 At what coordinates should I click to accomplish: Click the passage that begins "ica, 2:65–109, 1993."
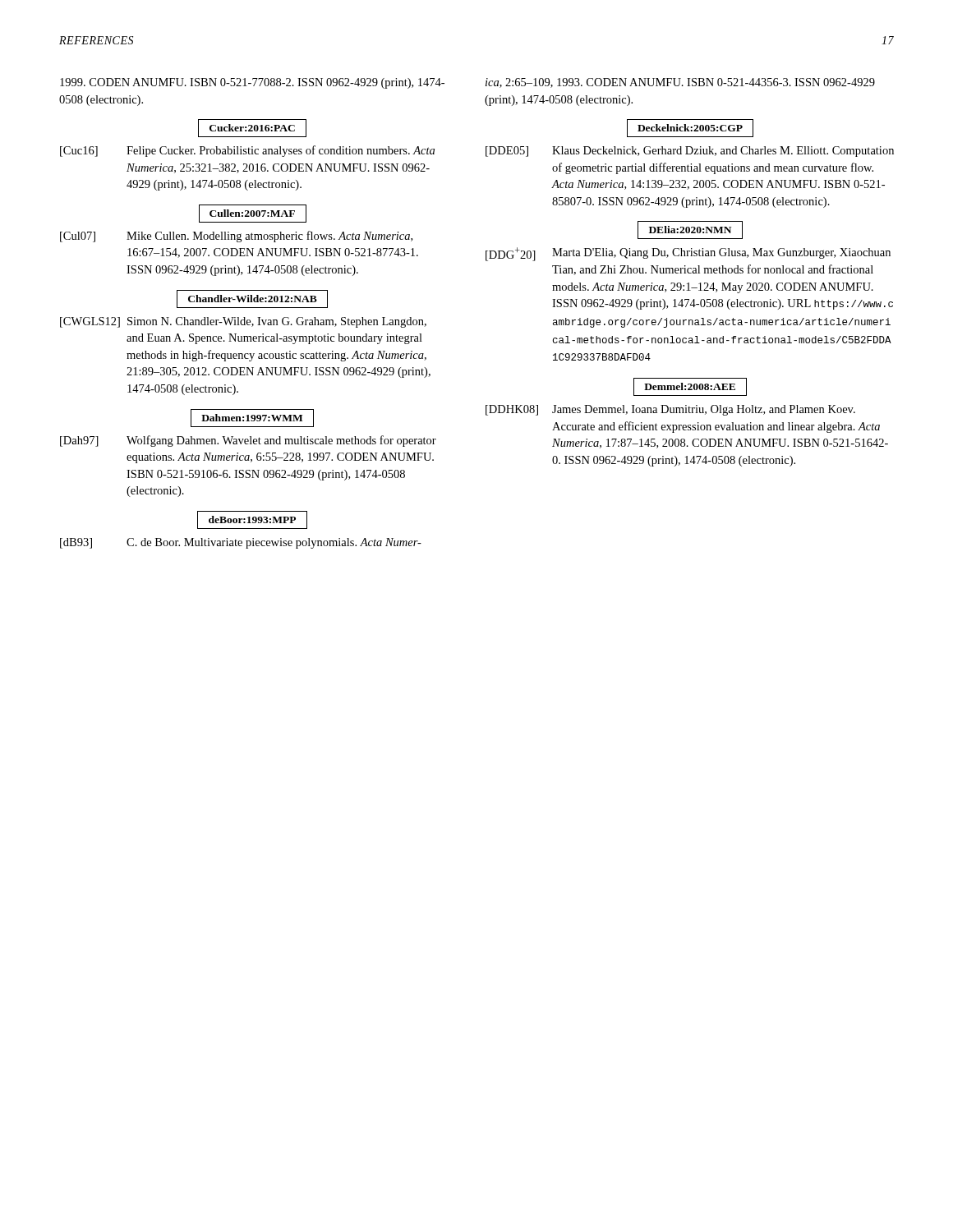tap(680, 91)
